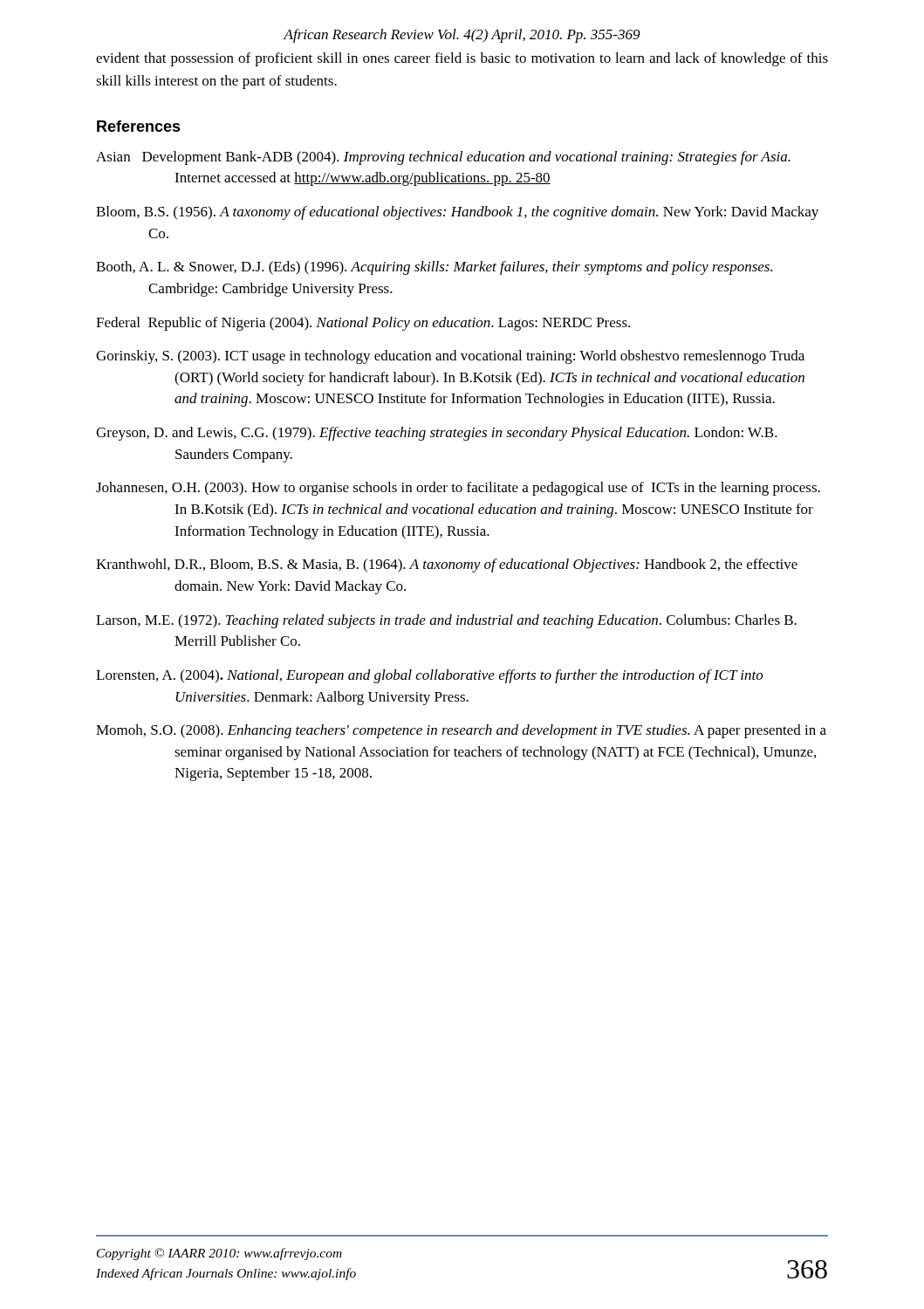Image resolution: width=924 pixels, height=1309 pixels.
Task: Navigate to the element starting "Gorinskiy, S. (2003). ICT"
Action: 450,377
